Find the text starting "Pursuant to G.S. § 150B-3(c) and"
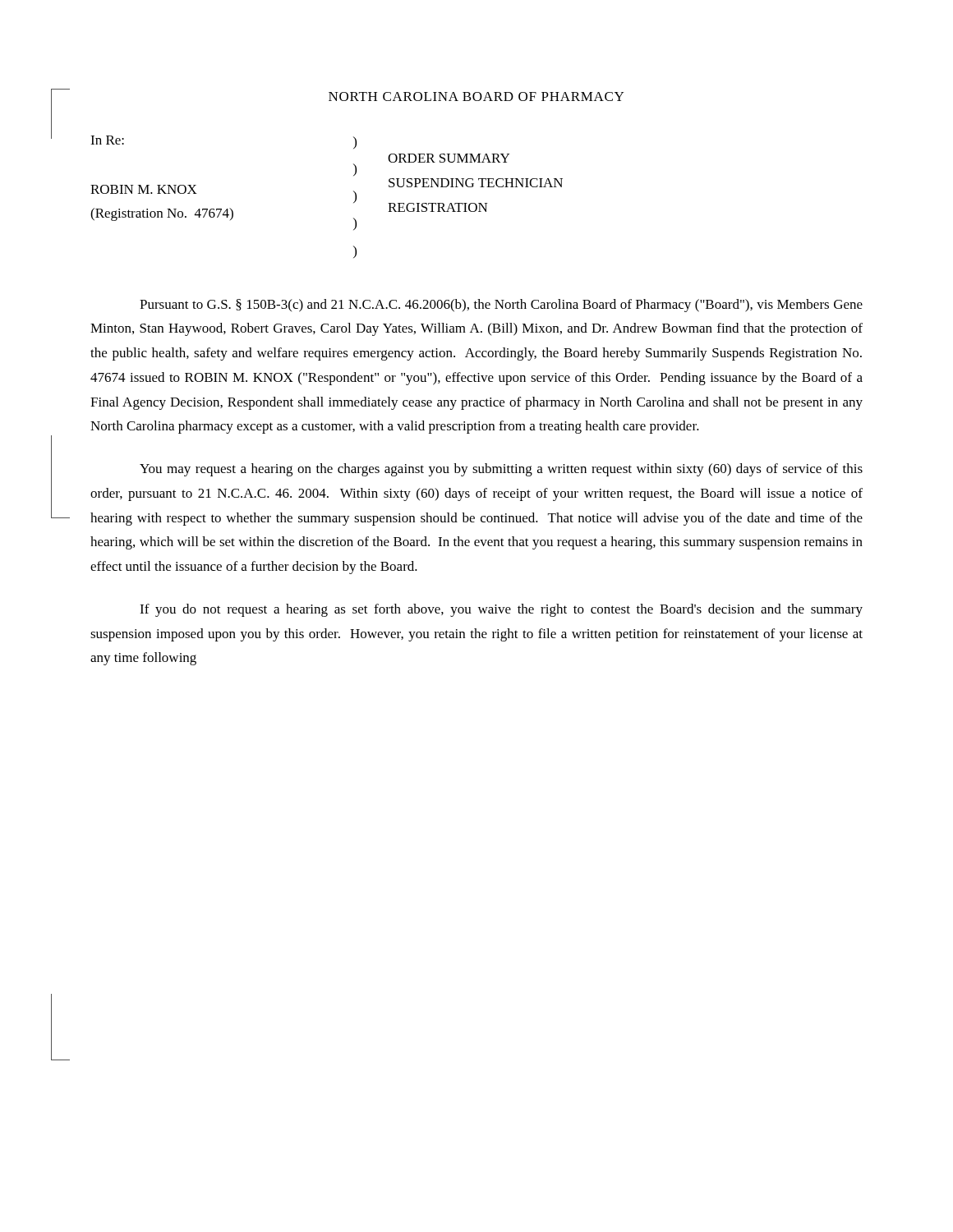This screenshot has height=1232, width=953. 476,365
